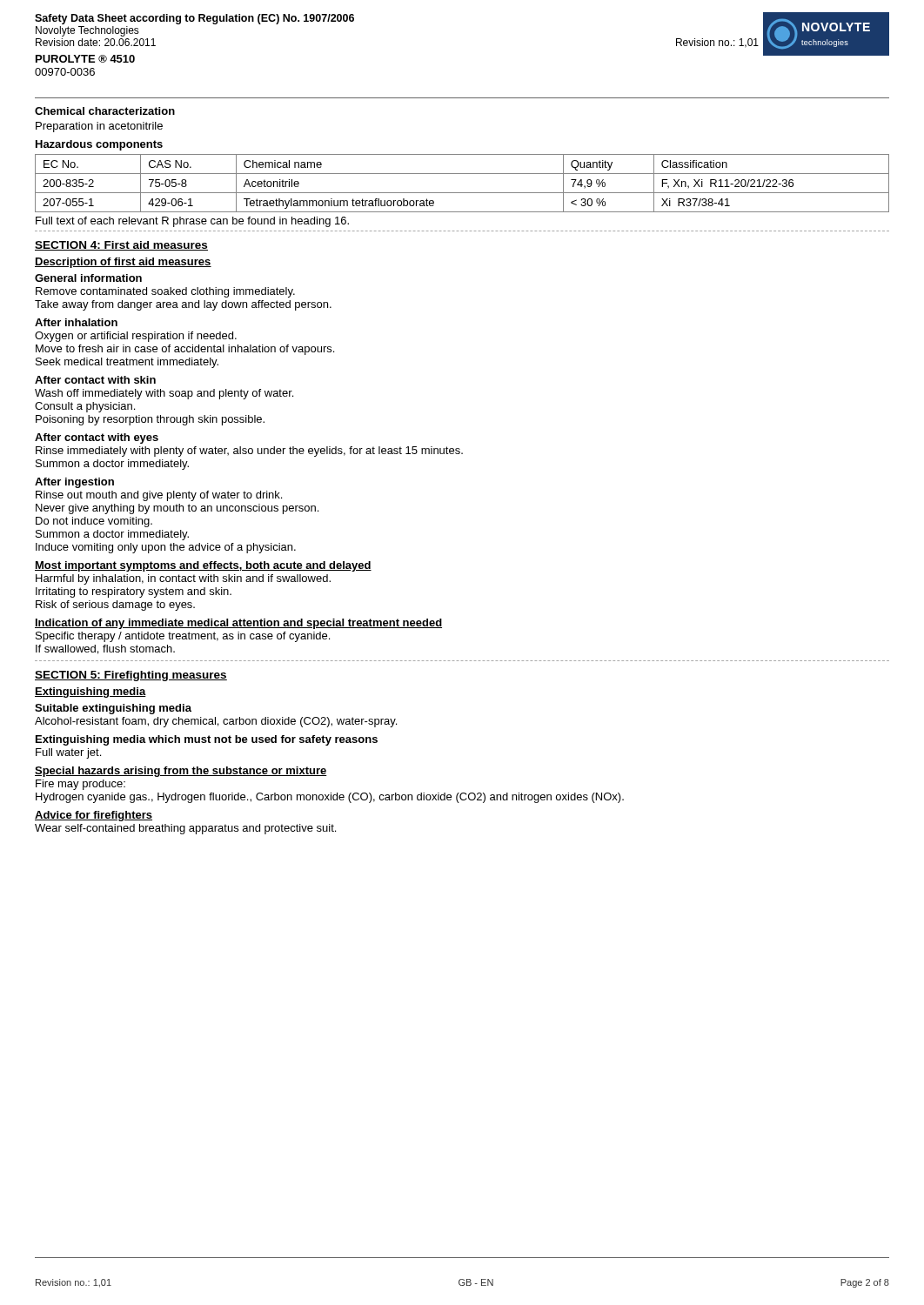924x1305 pixels.
Task: Find the section header that says "Description of first"
Action: click(x=123, y=261)
